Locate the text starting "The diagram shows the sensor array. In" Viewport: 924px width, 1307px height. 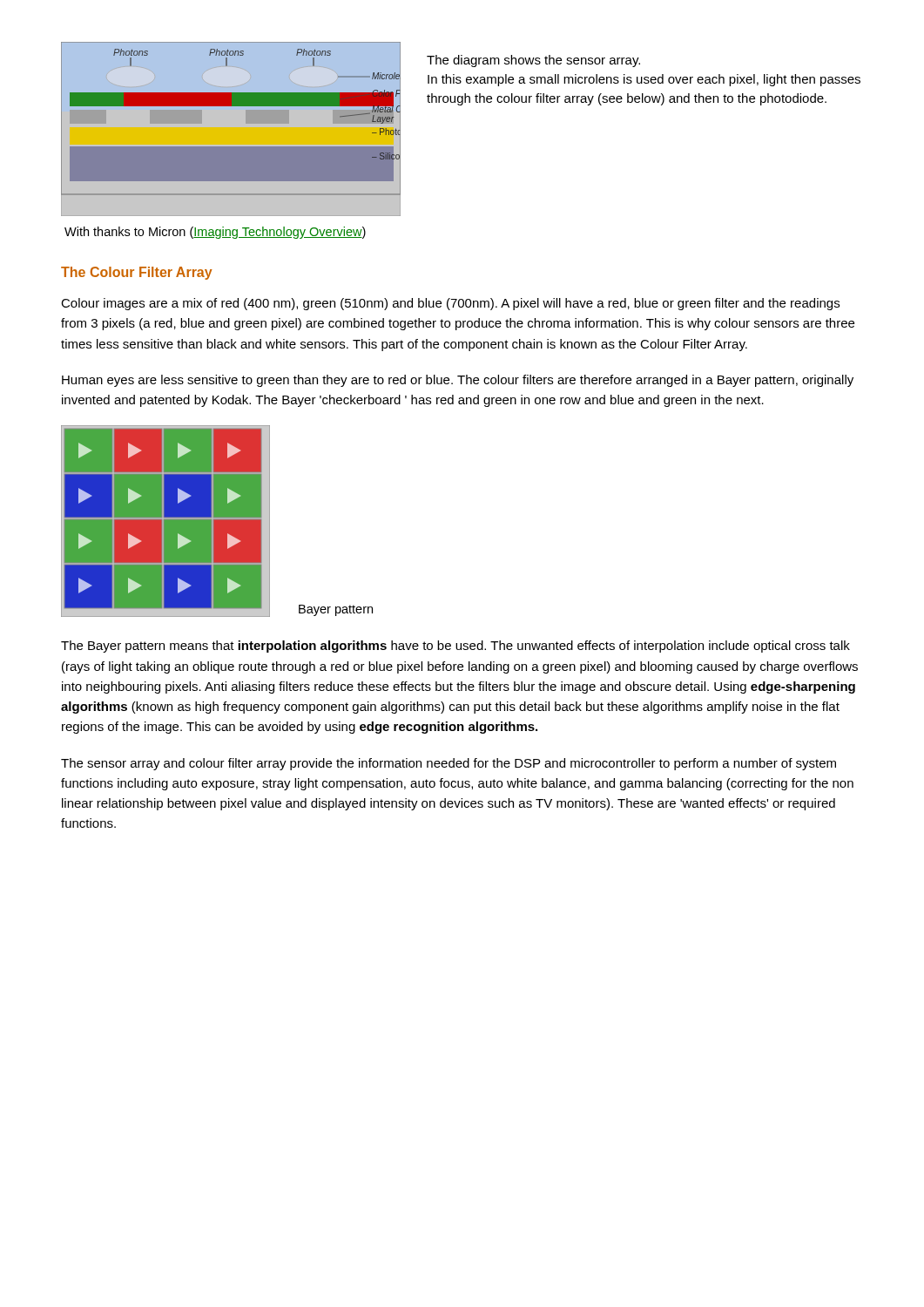tap(644, 79)
